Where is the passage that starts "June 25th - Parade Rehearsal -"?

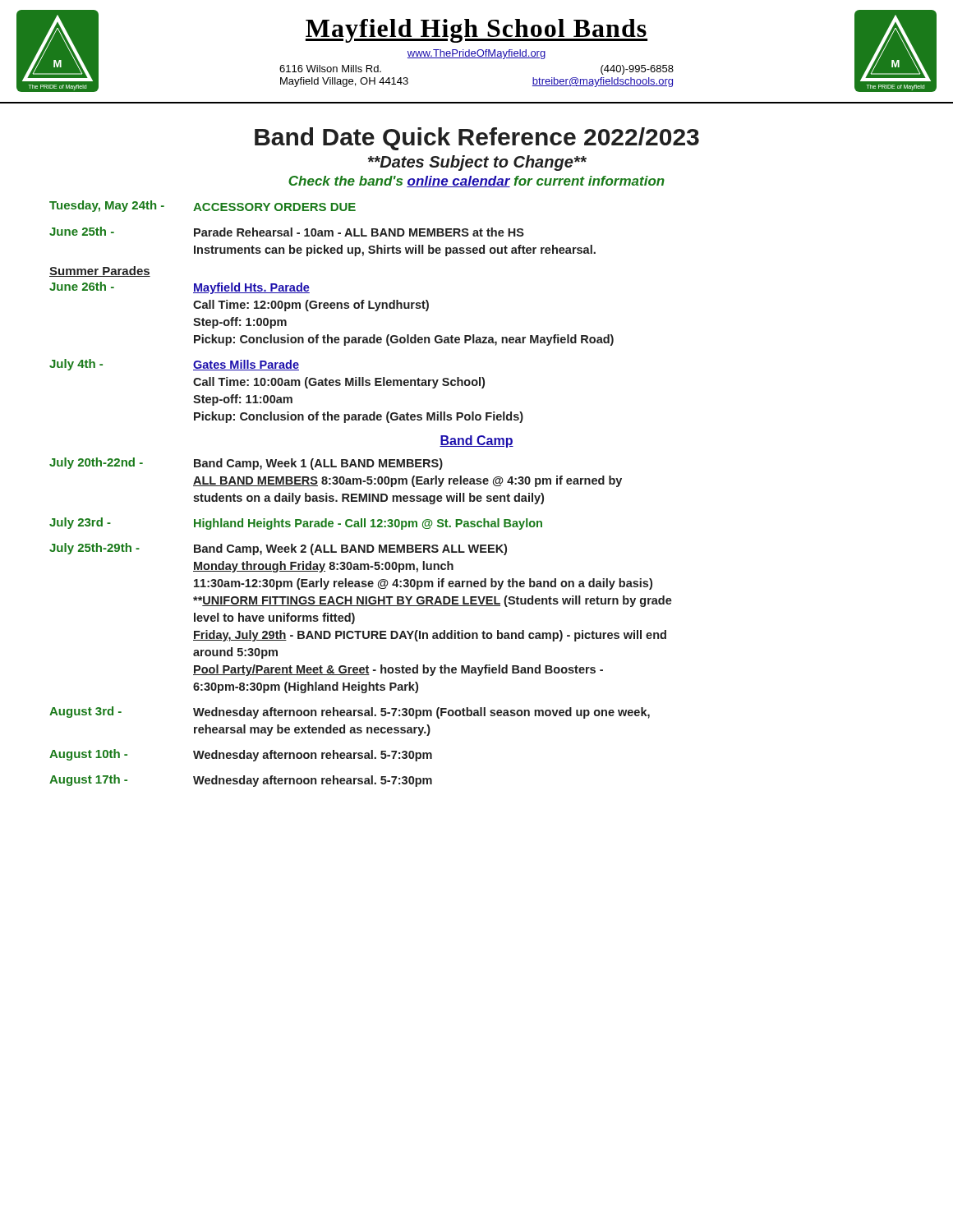[x=476, y=241]
